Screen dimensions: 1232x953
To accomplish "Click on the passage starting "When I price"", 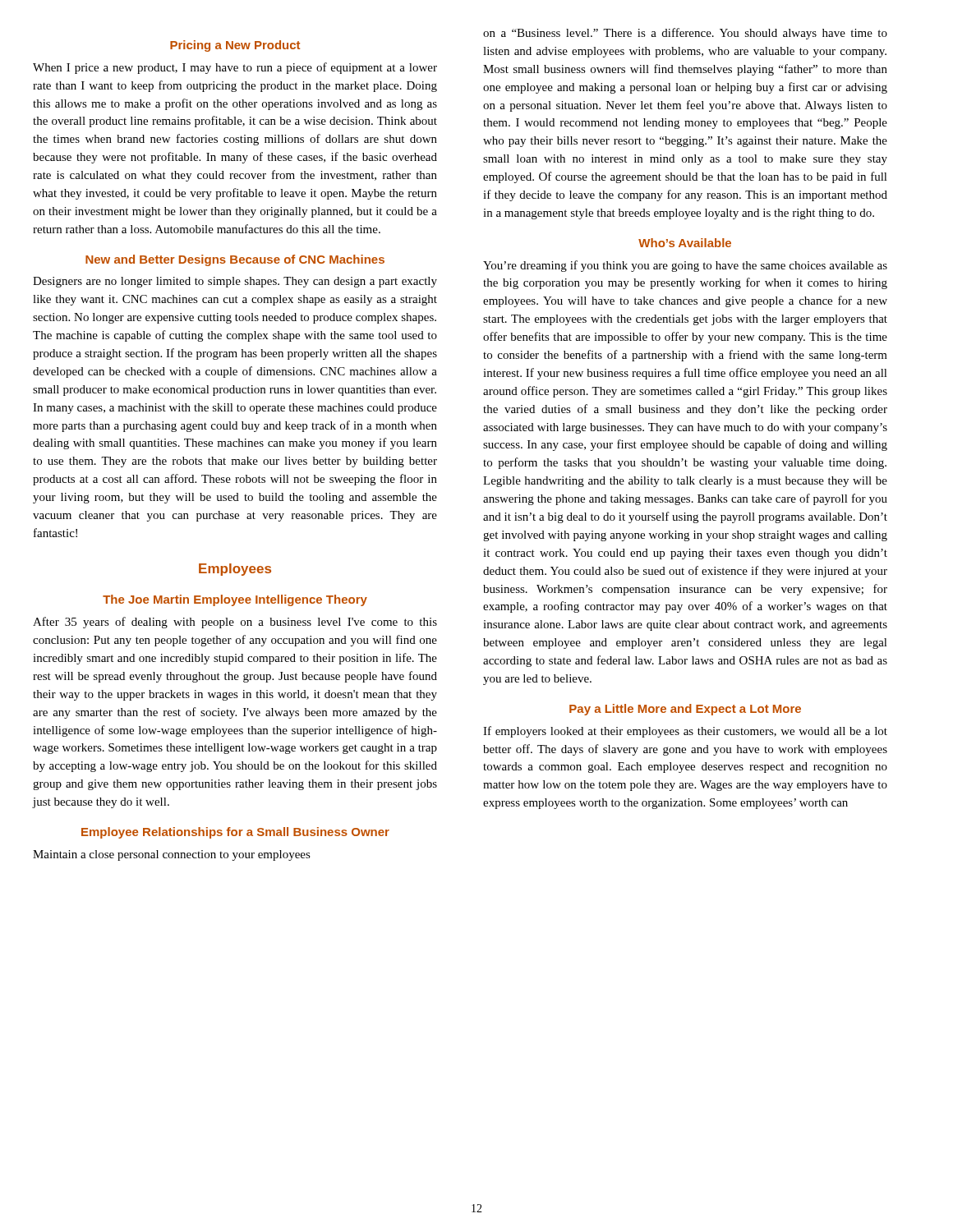I will (235, 148).
